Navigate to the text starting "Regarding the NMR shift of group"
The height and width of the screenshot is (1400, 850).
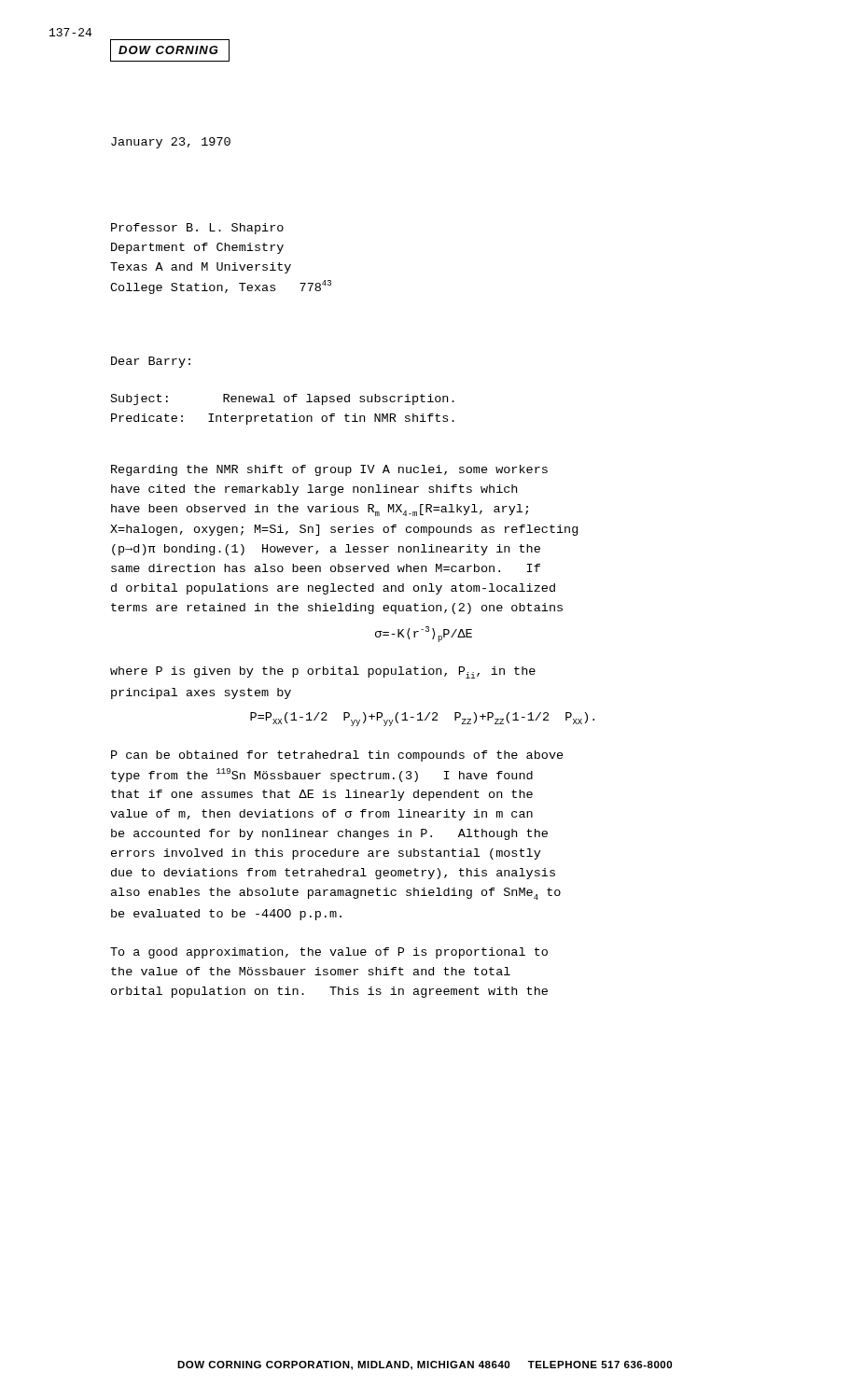(344, 539)
